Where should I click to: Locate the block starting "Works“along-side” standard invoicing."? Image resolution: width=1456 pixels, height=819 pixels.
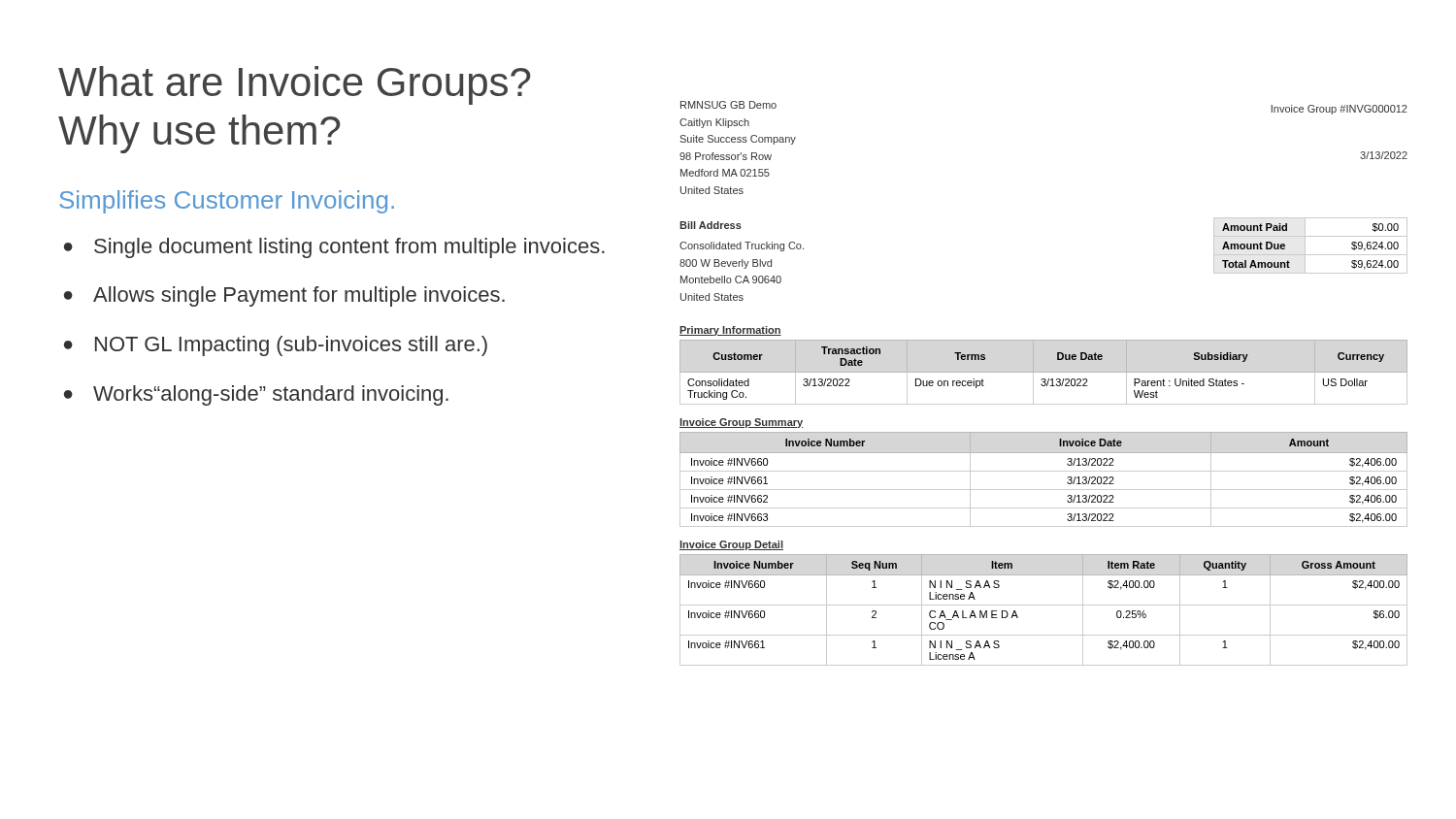click(x=272, y=393)
